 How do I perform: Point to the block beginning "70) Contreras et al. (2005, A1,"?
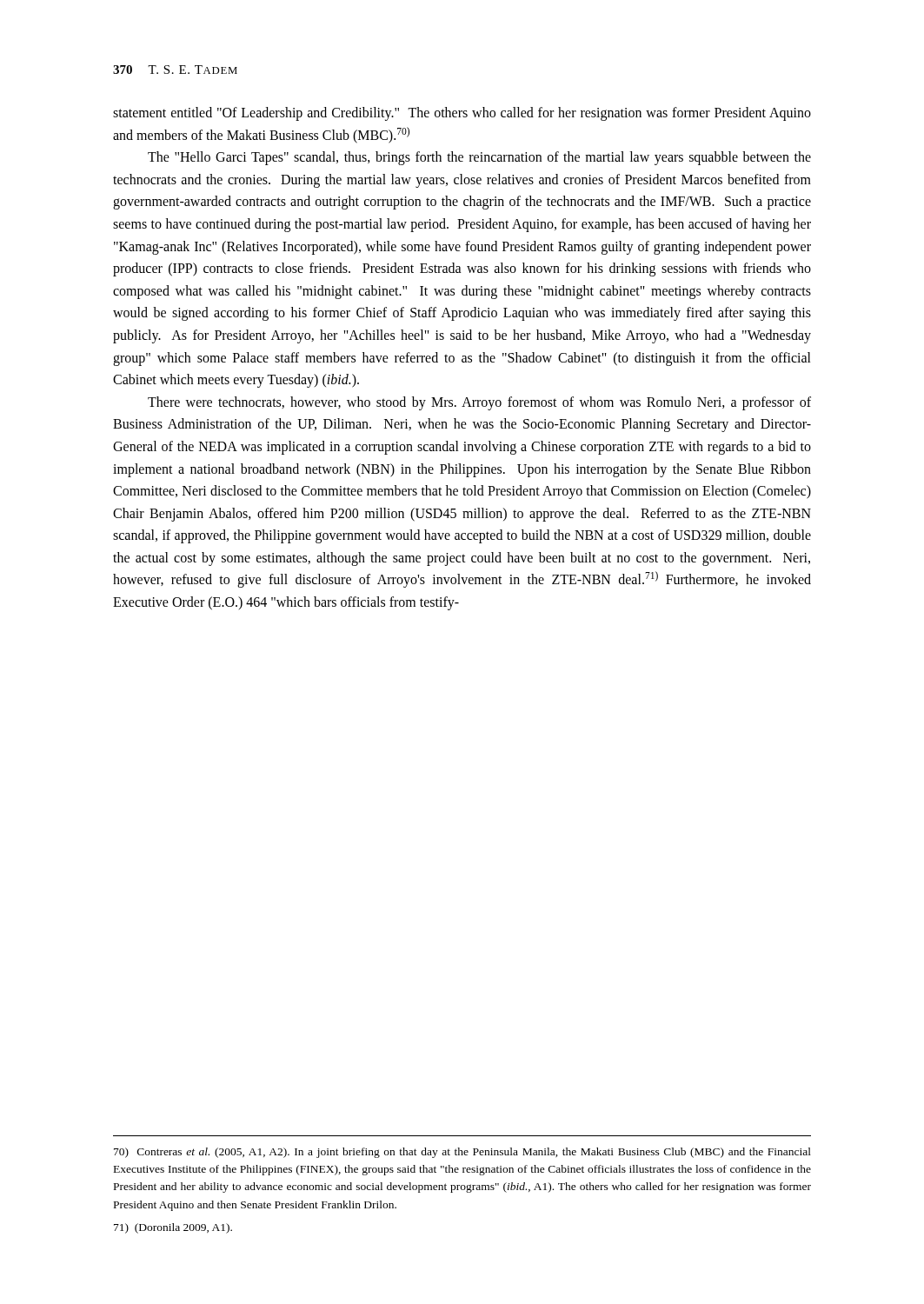click(x=462, y=1178)
